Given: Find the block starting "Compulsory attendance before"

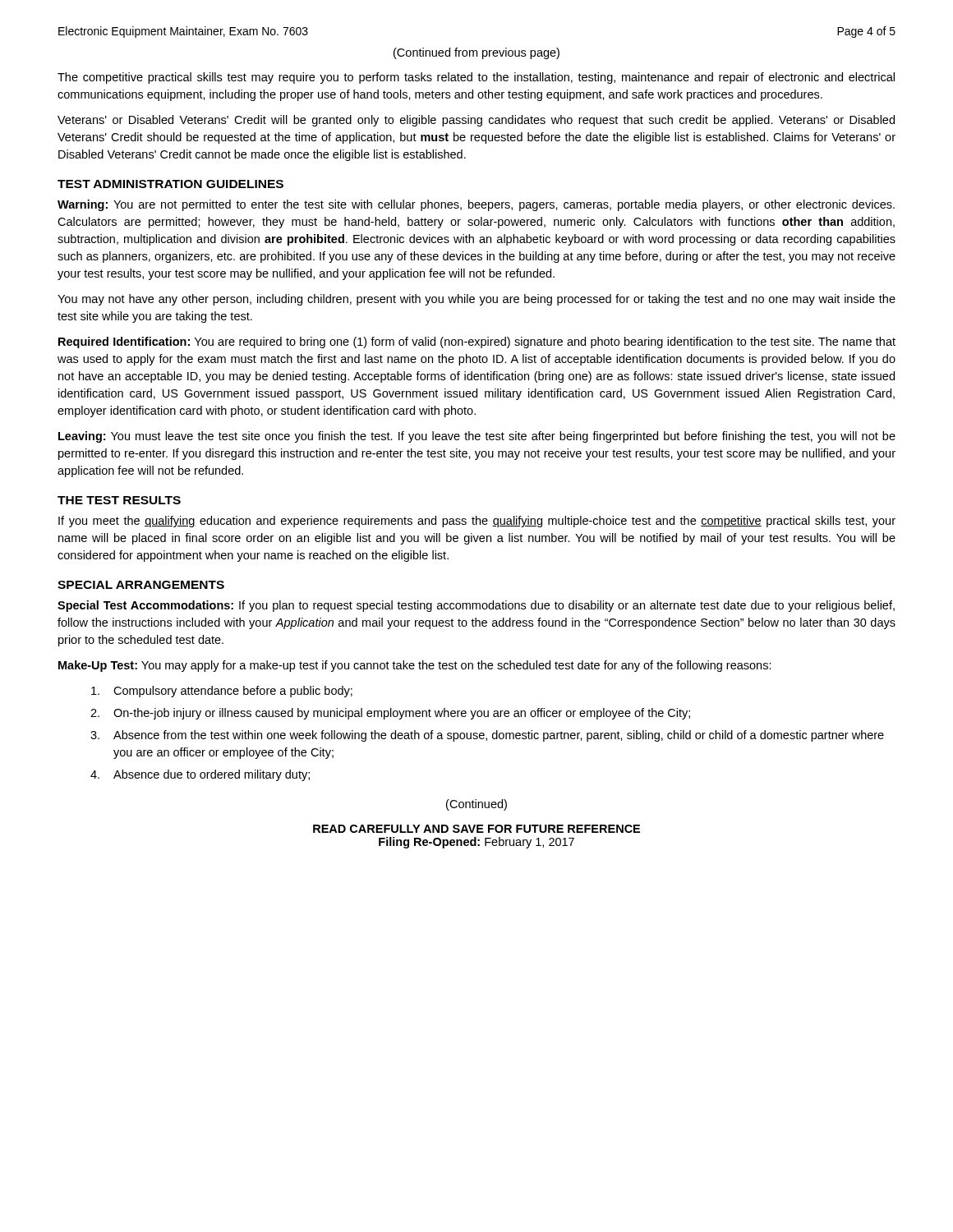Looking at the screenshot, I should coord(222,692).
